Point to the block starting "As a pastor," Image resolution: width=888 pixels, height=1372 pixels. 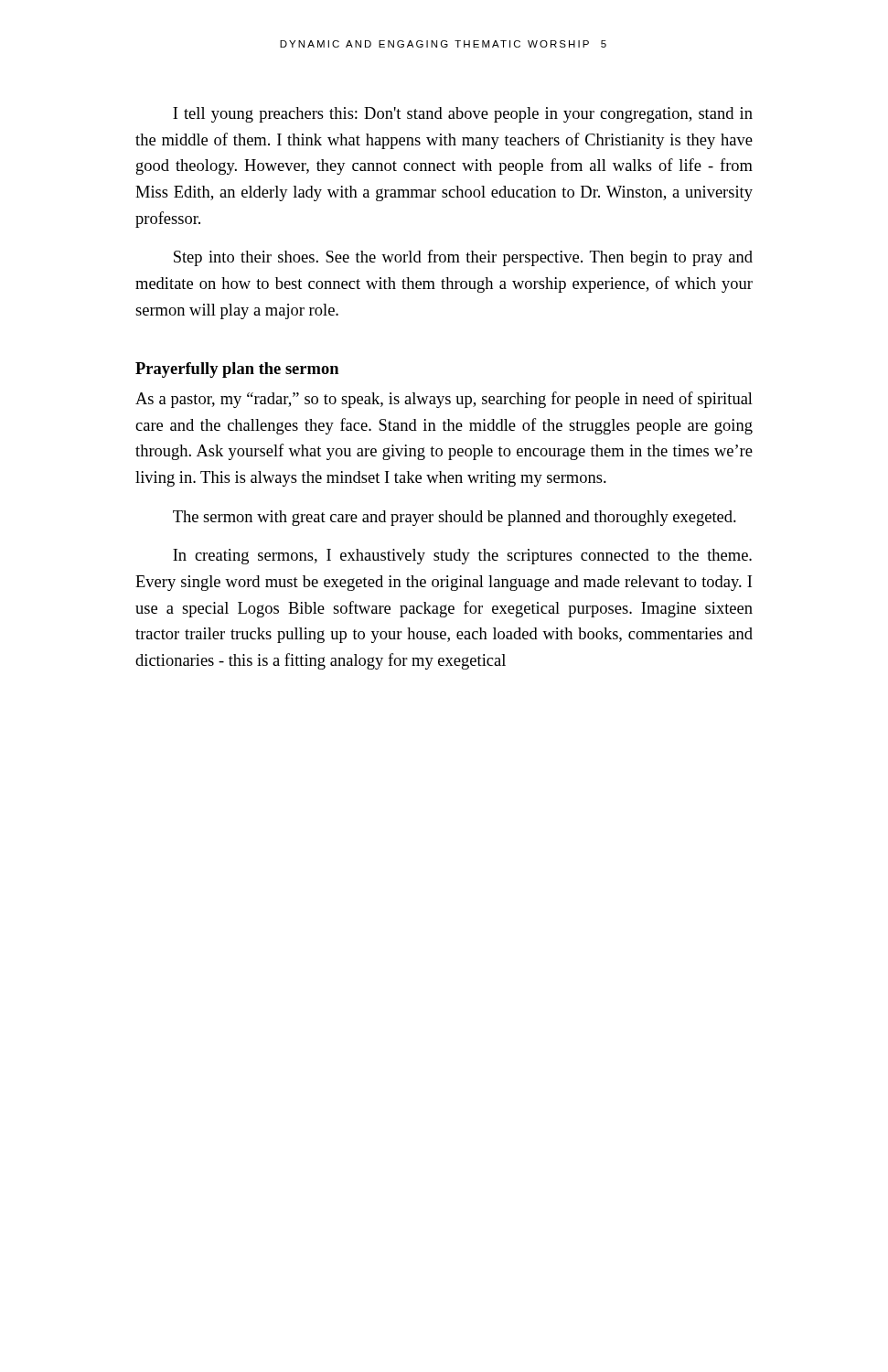coord(444,530)
